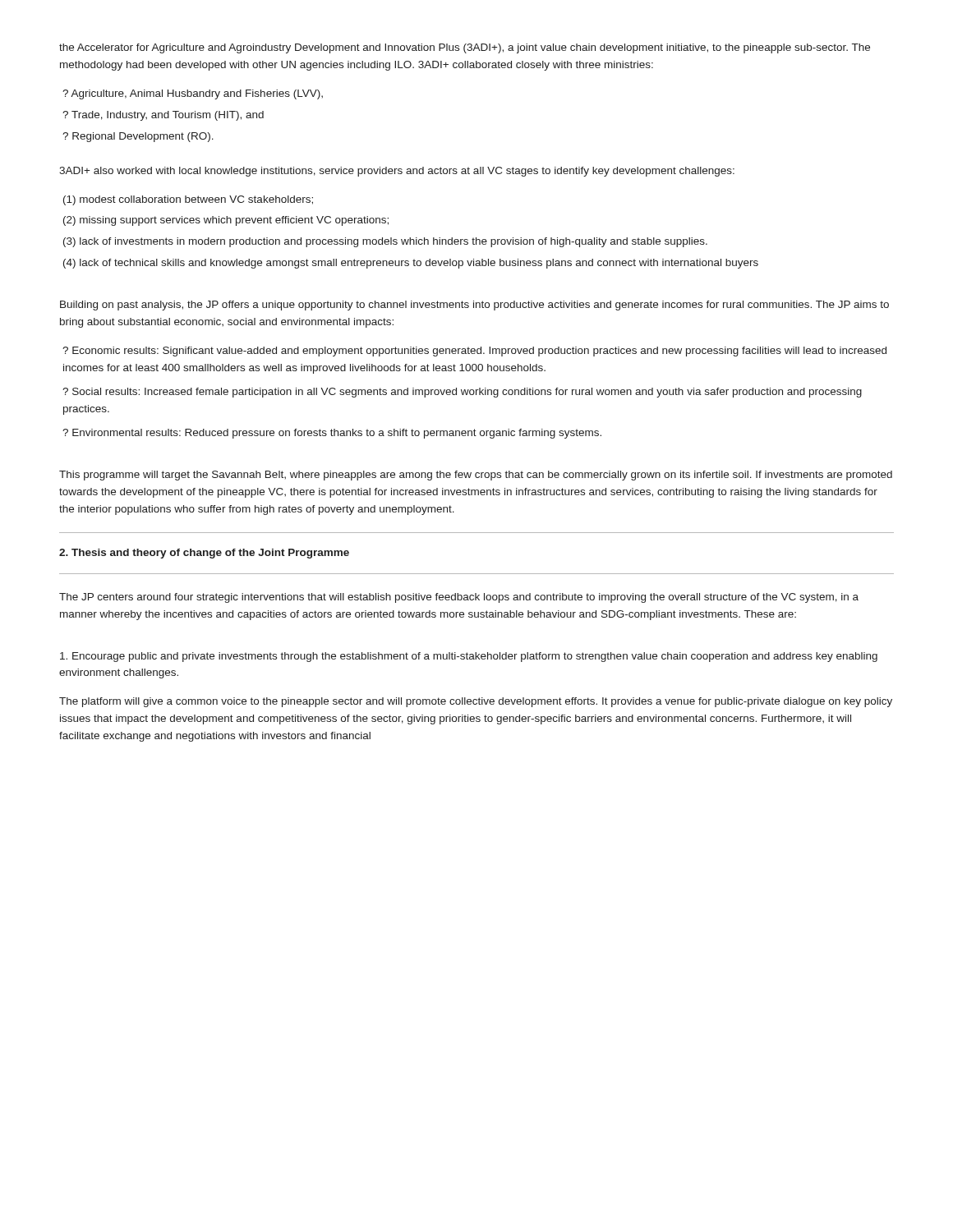
Task: Click on the text block containing "This programme will target the Savannah Belt,"
Action: pos(476,491)
